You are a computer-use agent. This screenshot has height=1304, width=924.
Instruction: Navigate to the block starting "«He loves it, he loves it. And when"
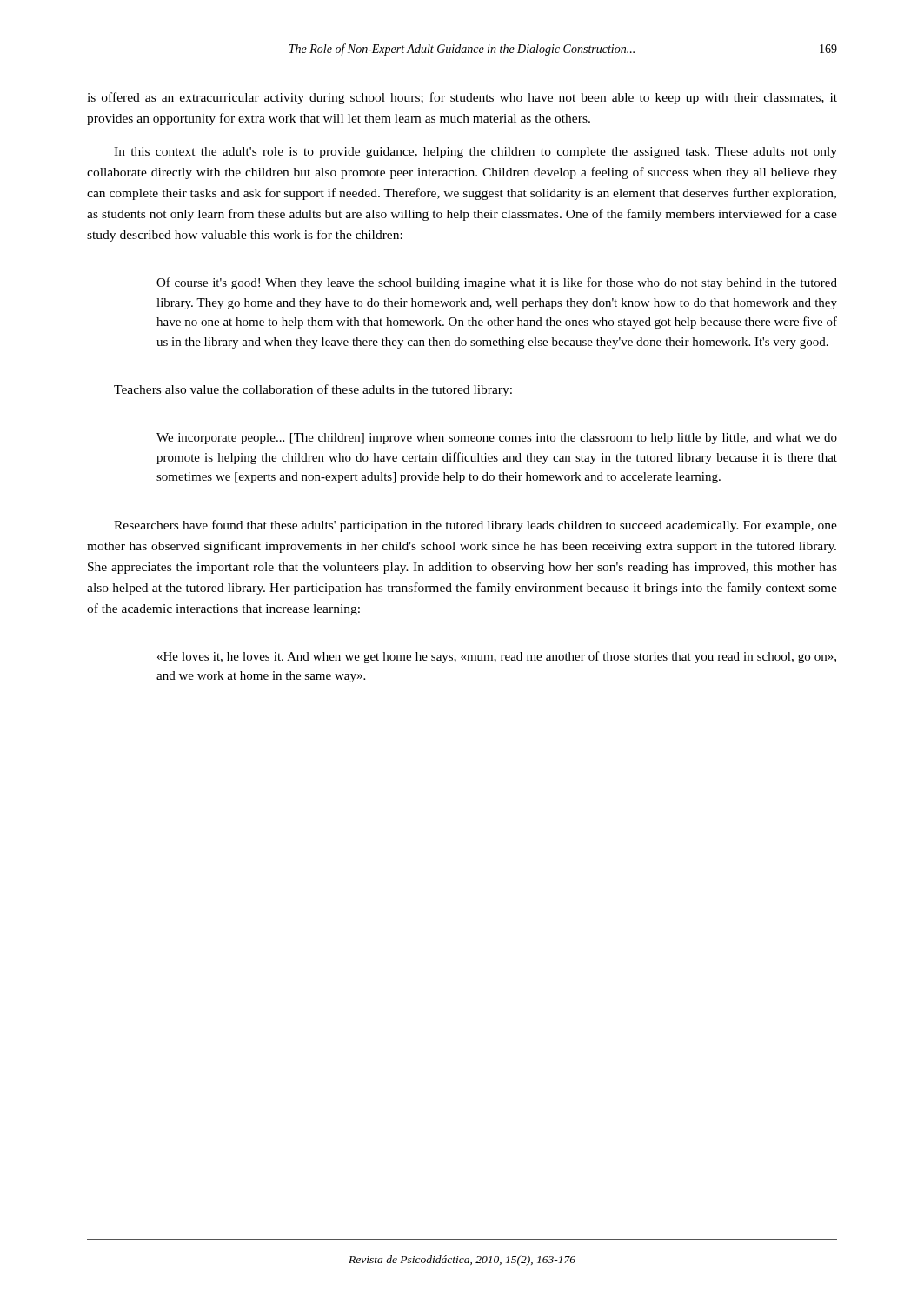point(497,666)
